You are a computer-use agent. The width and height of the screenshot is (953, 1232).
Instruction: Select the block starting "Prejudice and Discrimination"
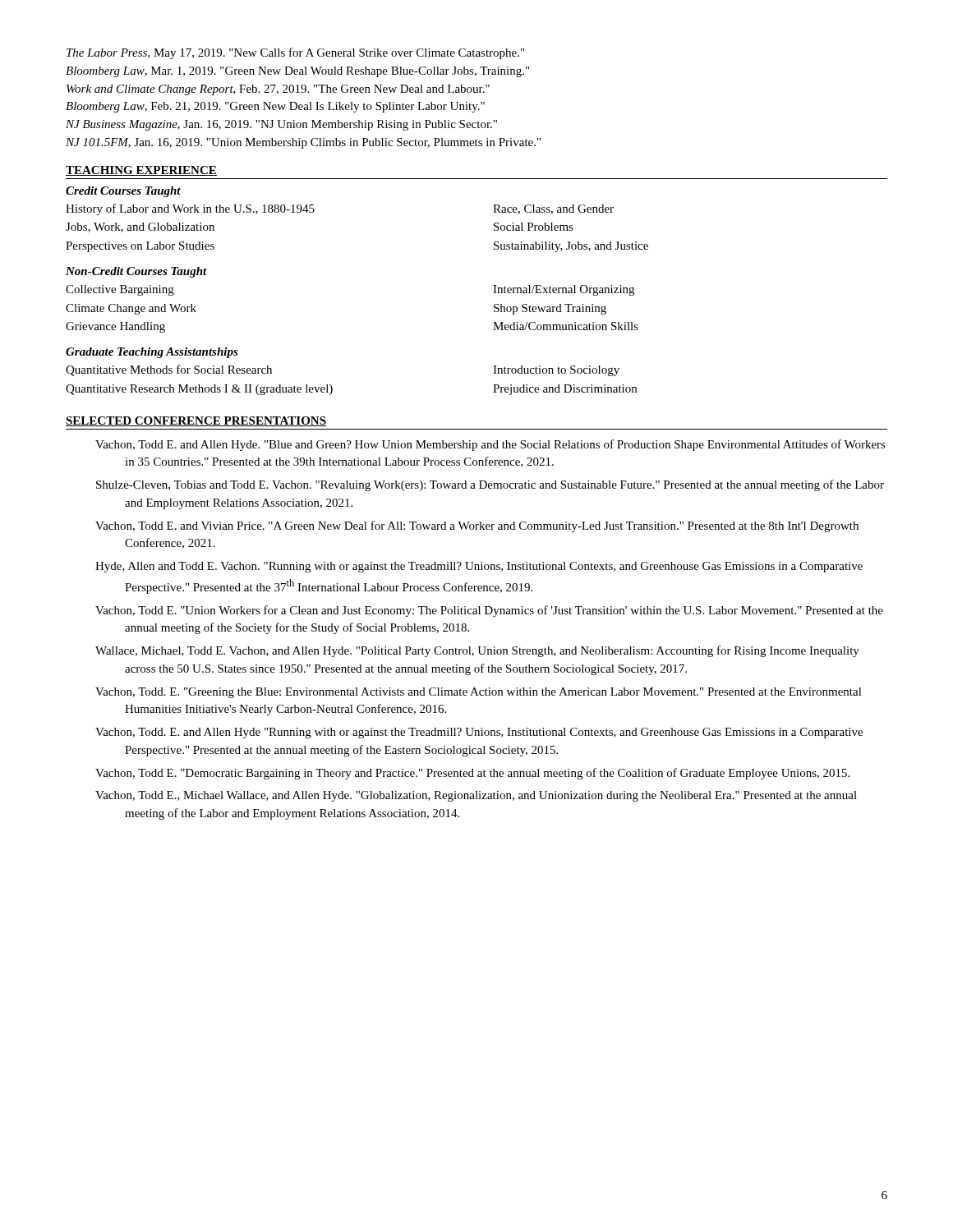565,388
